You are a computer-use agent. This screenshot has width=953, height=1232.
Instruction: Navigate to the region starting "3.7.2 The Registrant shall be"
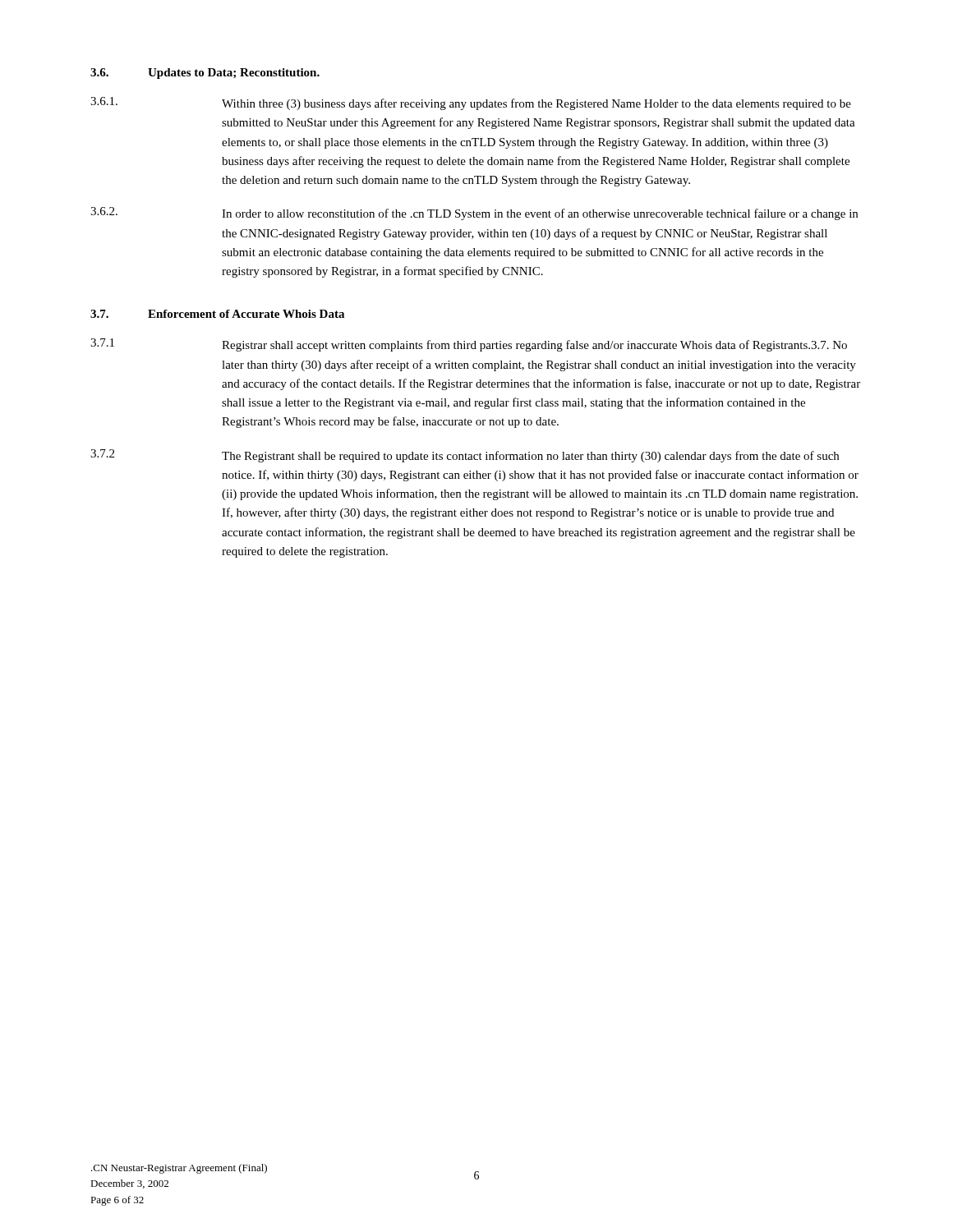[476, 504]
